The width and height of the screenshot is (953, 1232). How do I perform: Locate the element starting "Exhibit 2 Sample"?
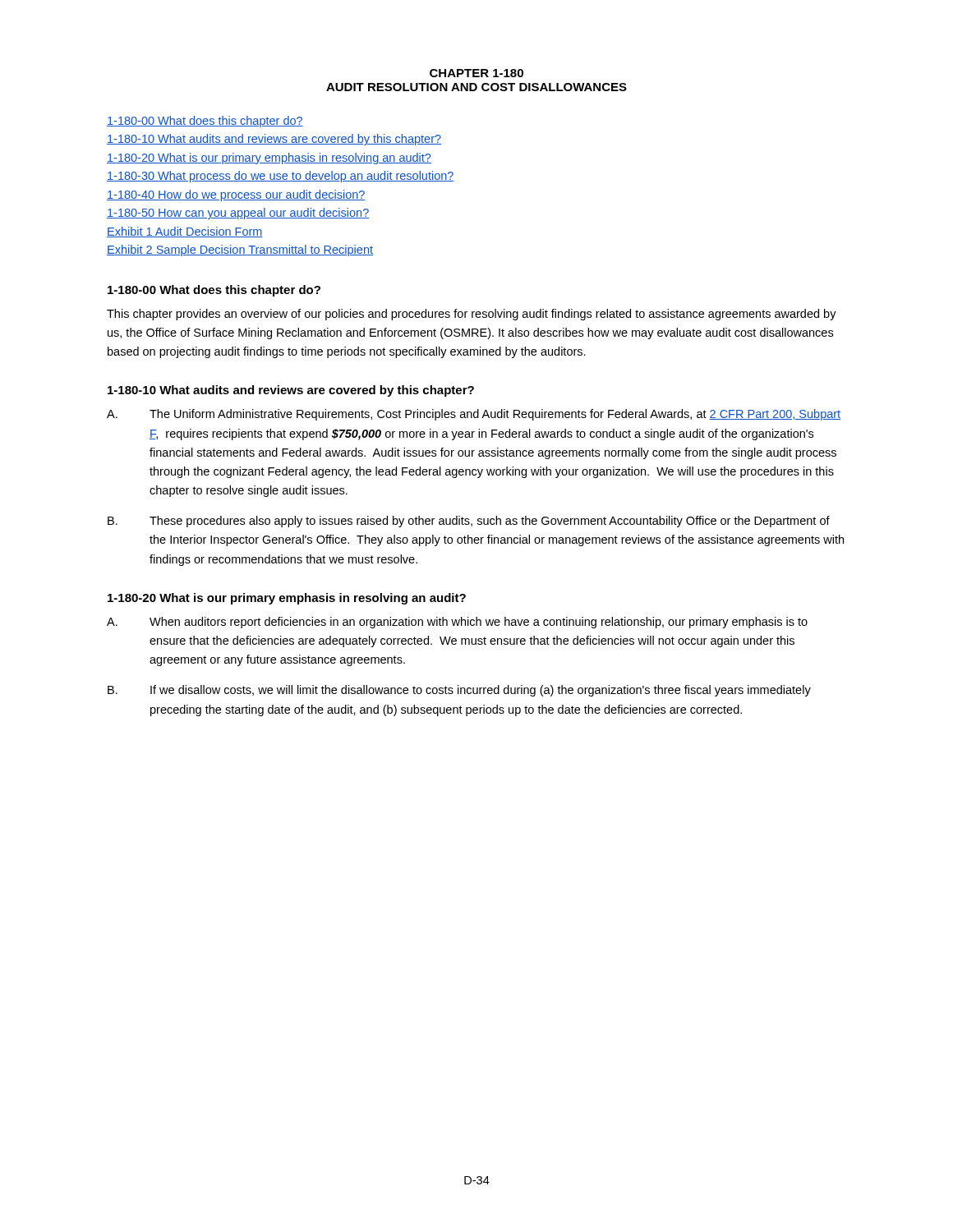point(240,251)
